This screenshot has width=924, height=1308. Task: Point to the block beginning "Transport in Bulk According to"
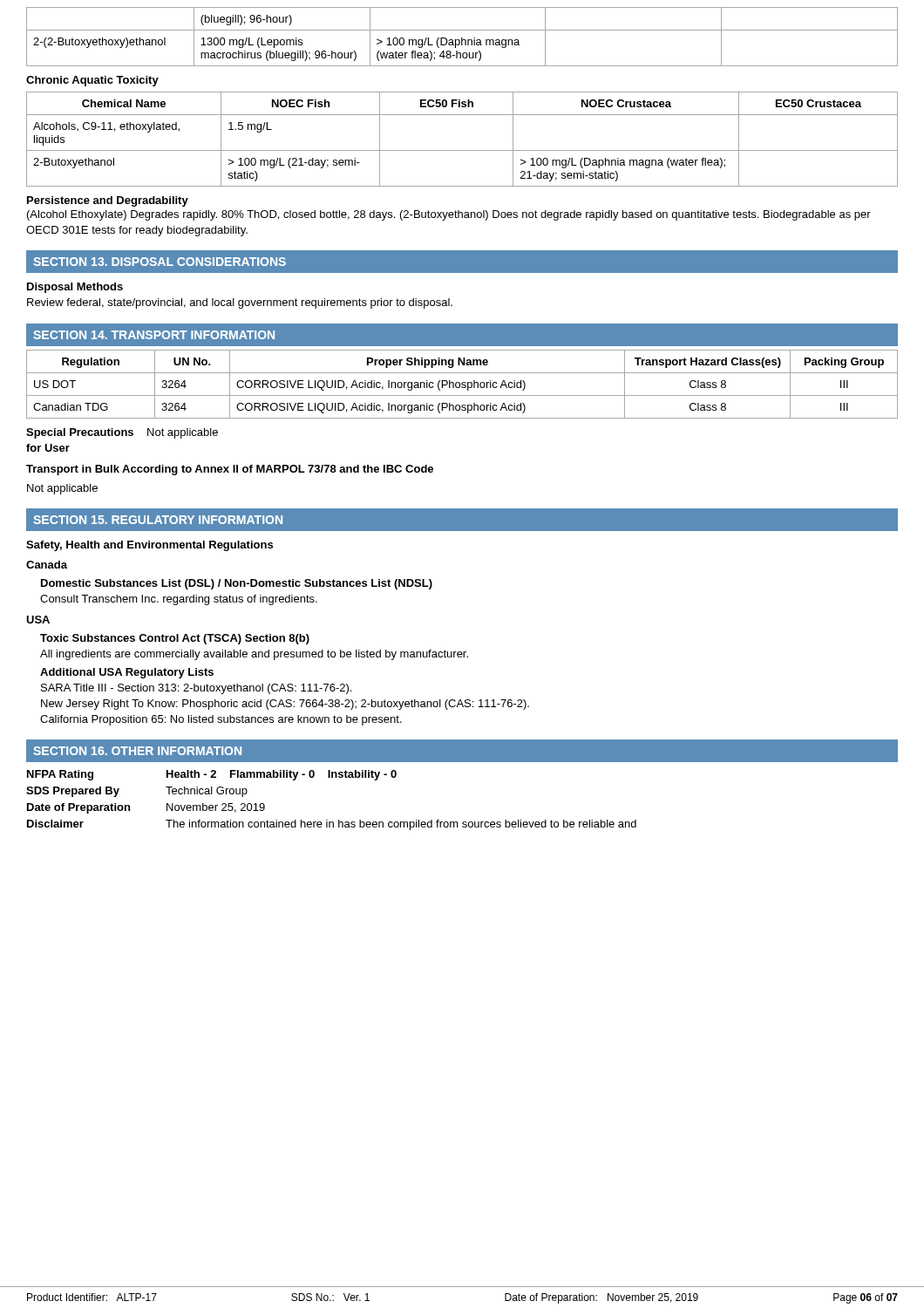pos(230,469)
